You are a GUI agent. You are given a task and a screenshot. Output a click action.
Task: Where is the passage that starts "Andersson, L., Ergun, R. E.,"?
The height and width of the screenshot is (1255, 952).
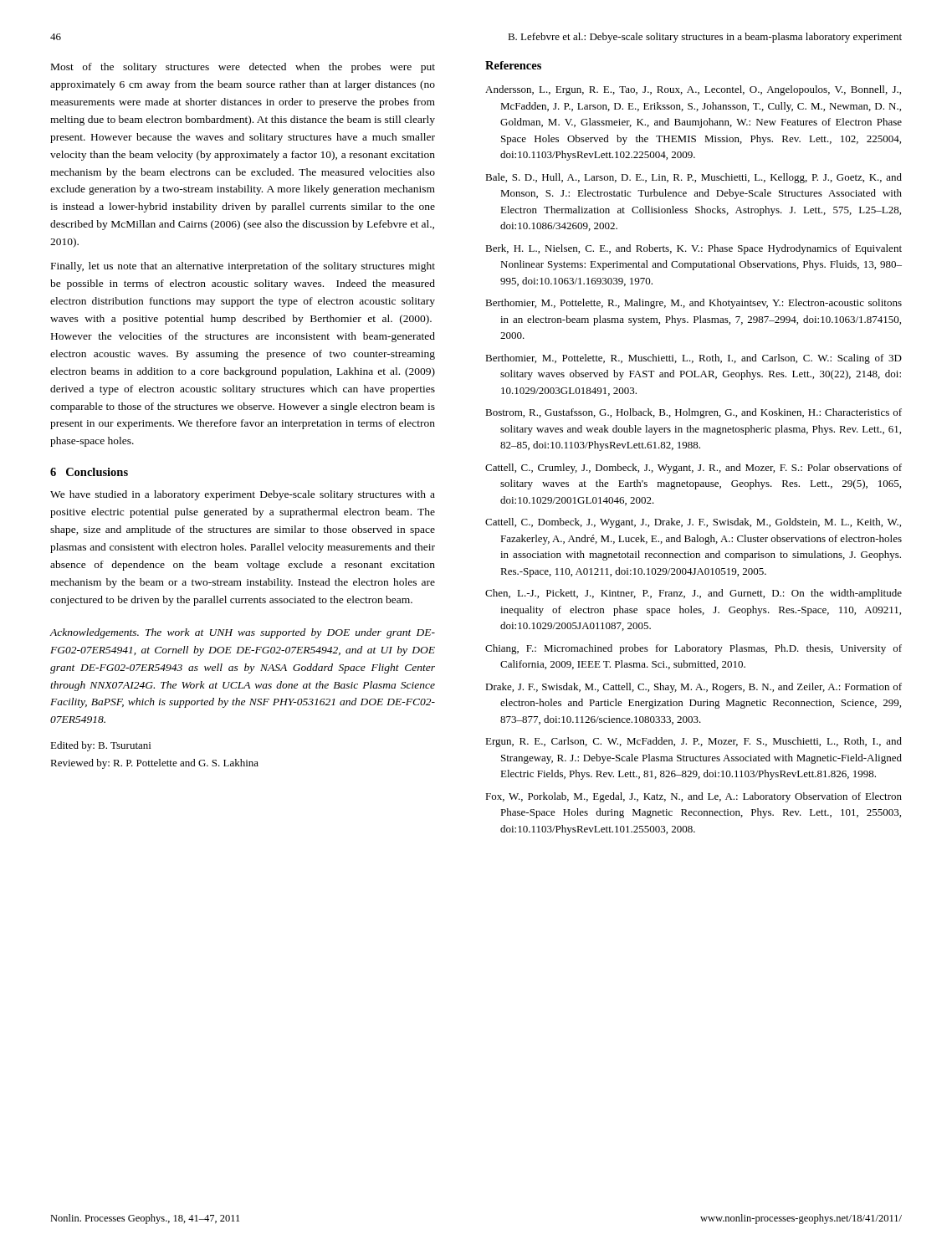[694, 122]
